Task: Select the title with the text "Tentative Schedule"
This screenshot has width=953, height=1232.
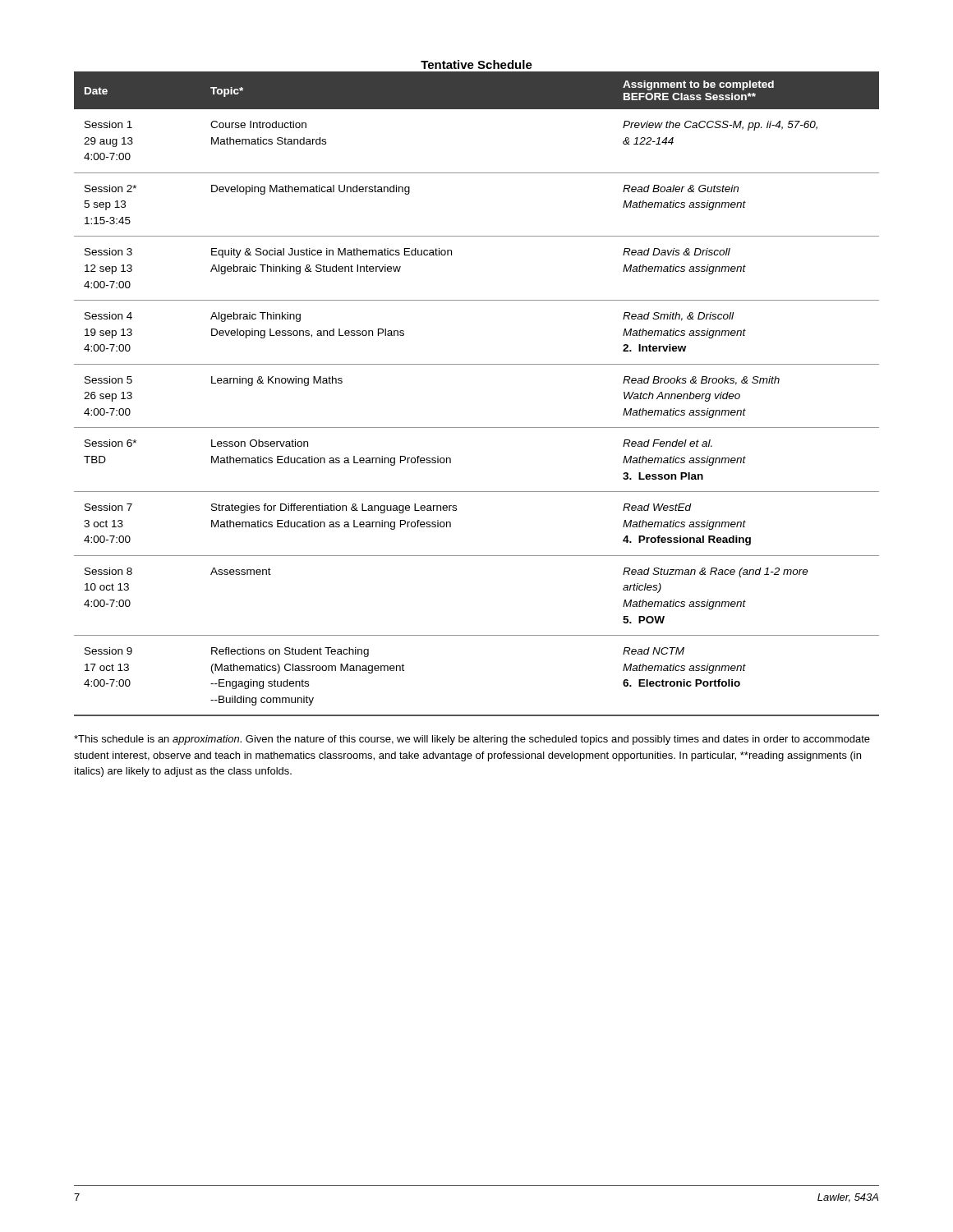Action: tap(476, 64)
